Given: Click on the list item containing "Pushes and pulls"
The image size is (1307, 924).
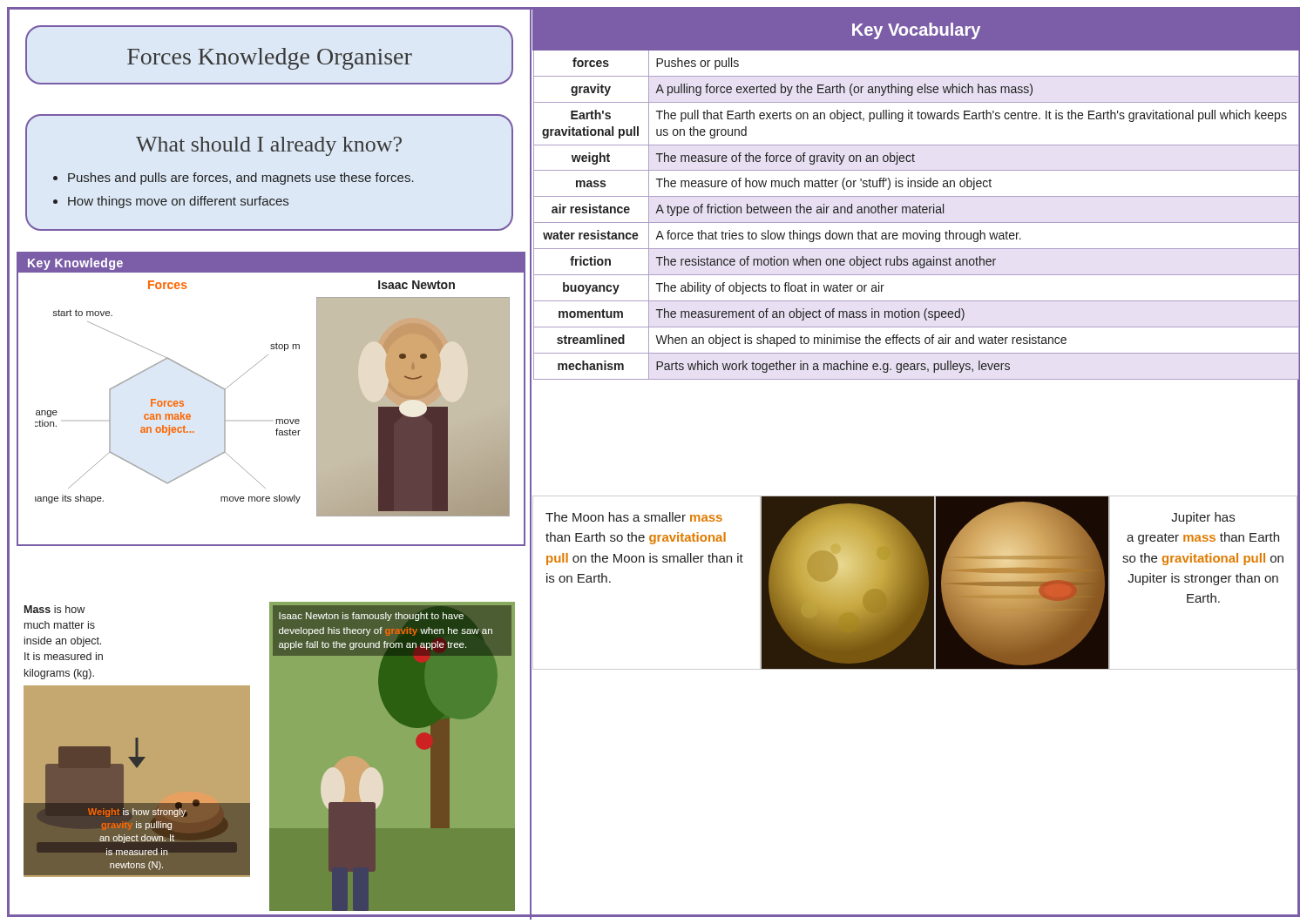Looking at the screenshot, I should pos(241,177).
